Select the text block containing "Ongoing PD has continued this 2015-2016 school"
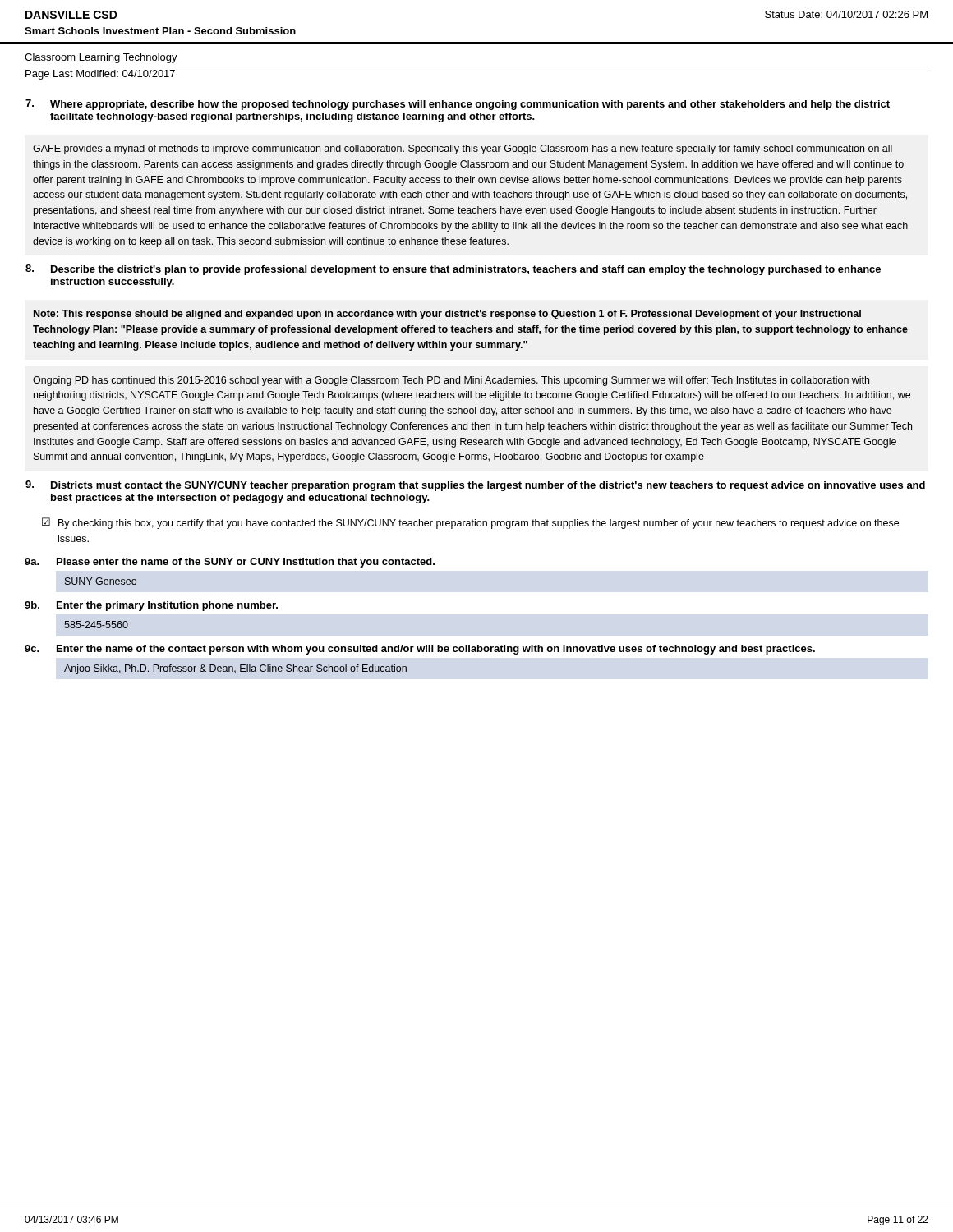The image size is (953, 1232). (473, 418)
